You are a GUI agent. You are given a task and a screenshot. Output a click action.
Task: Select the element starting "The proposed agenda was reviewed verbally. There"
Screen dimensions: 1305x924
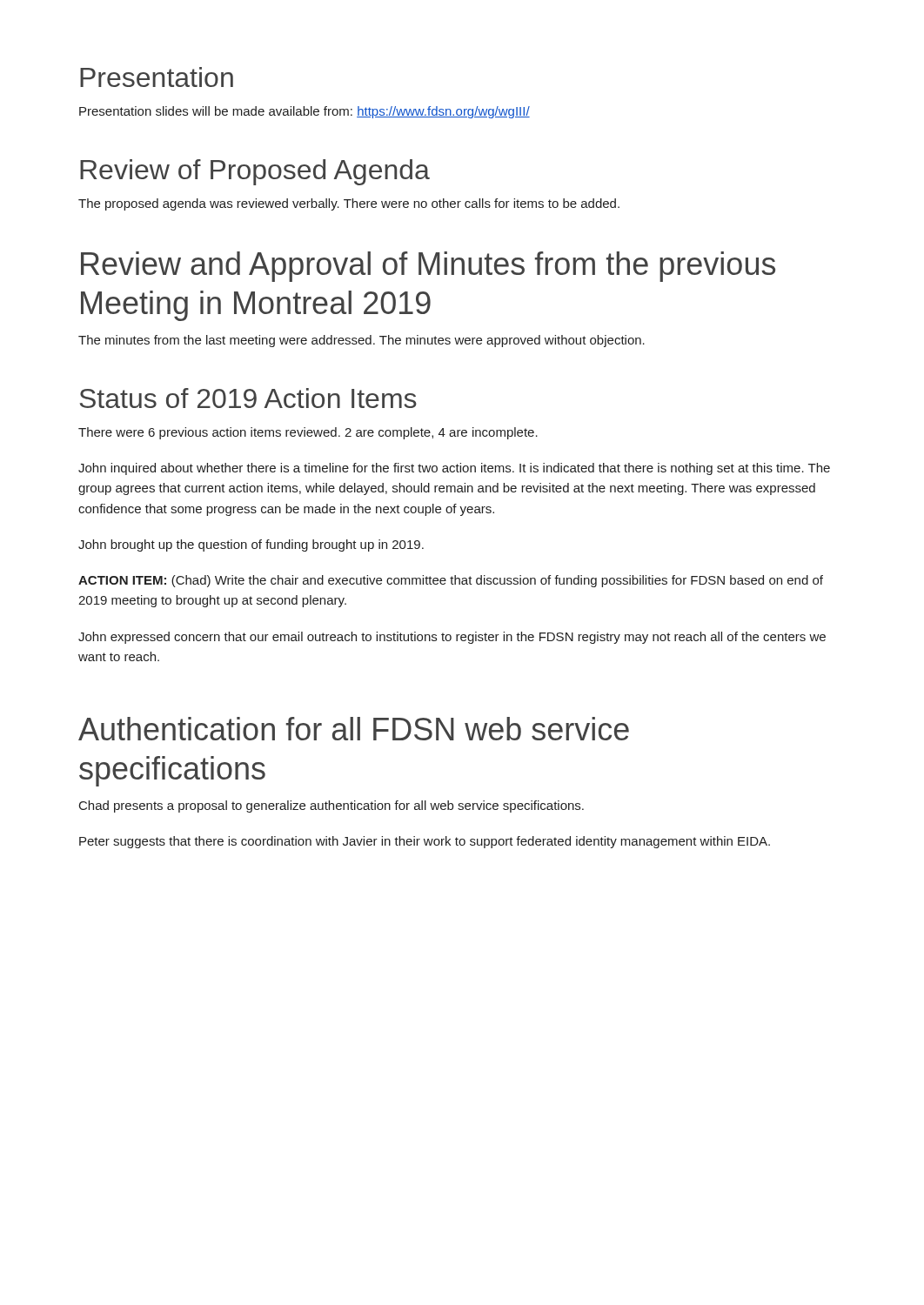point(349,203)
